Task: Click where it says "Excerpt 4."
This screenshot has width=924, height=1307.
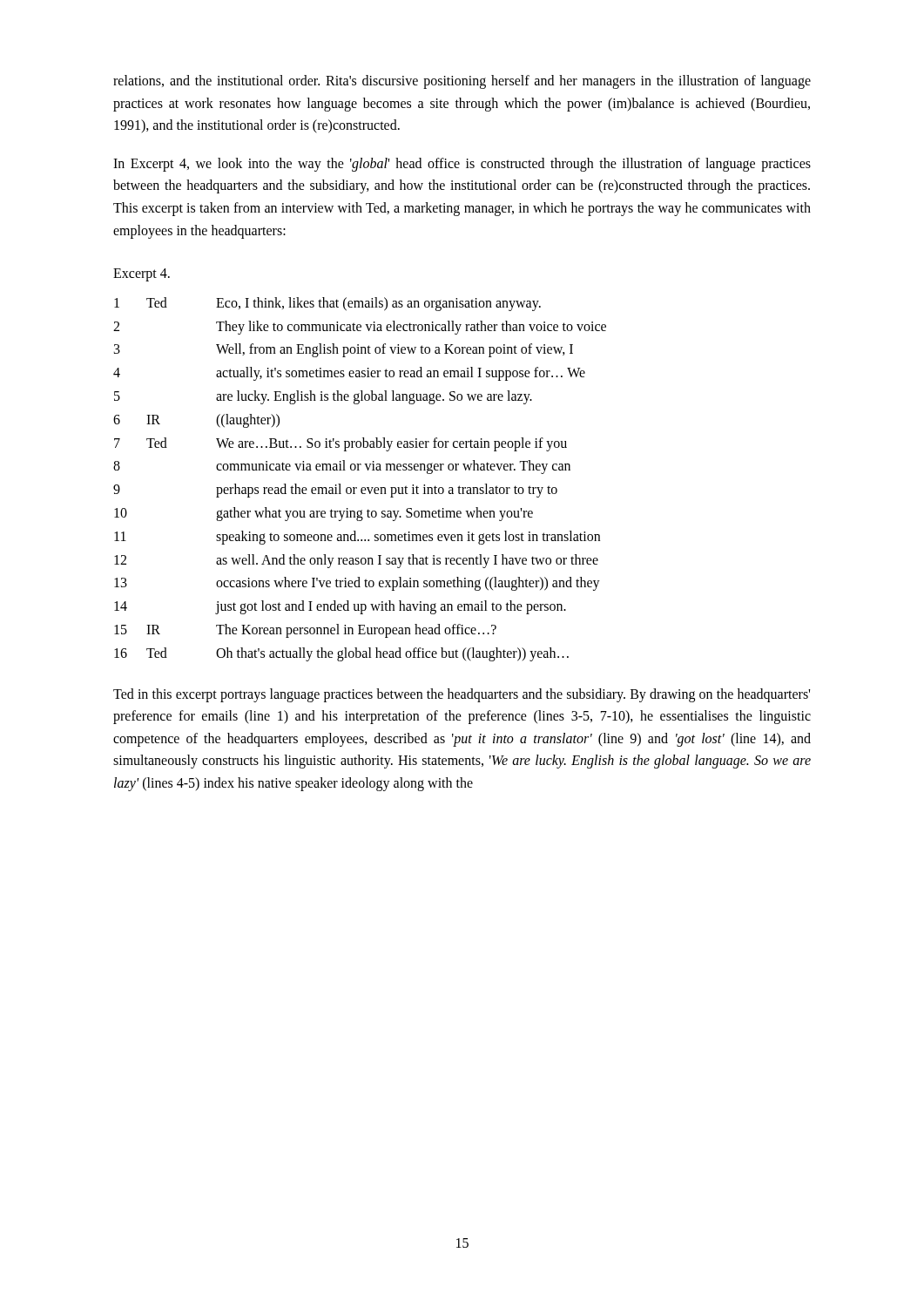Action: (142, 273)
